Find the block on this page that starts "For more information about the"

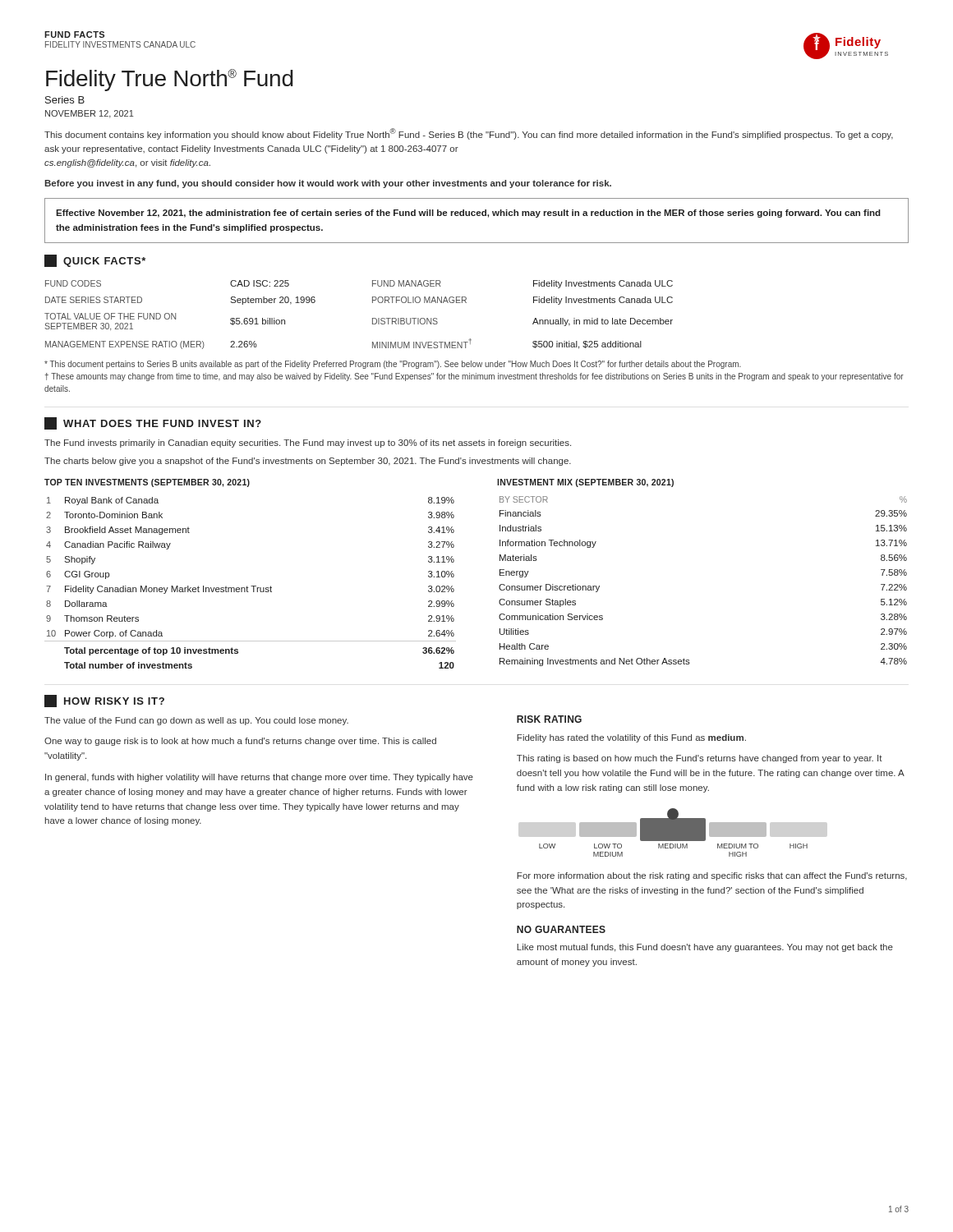[712, 890]
